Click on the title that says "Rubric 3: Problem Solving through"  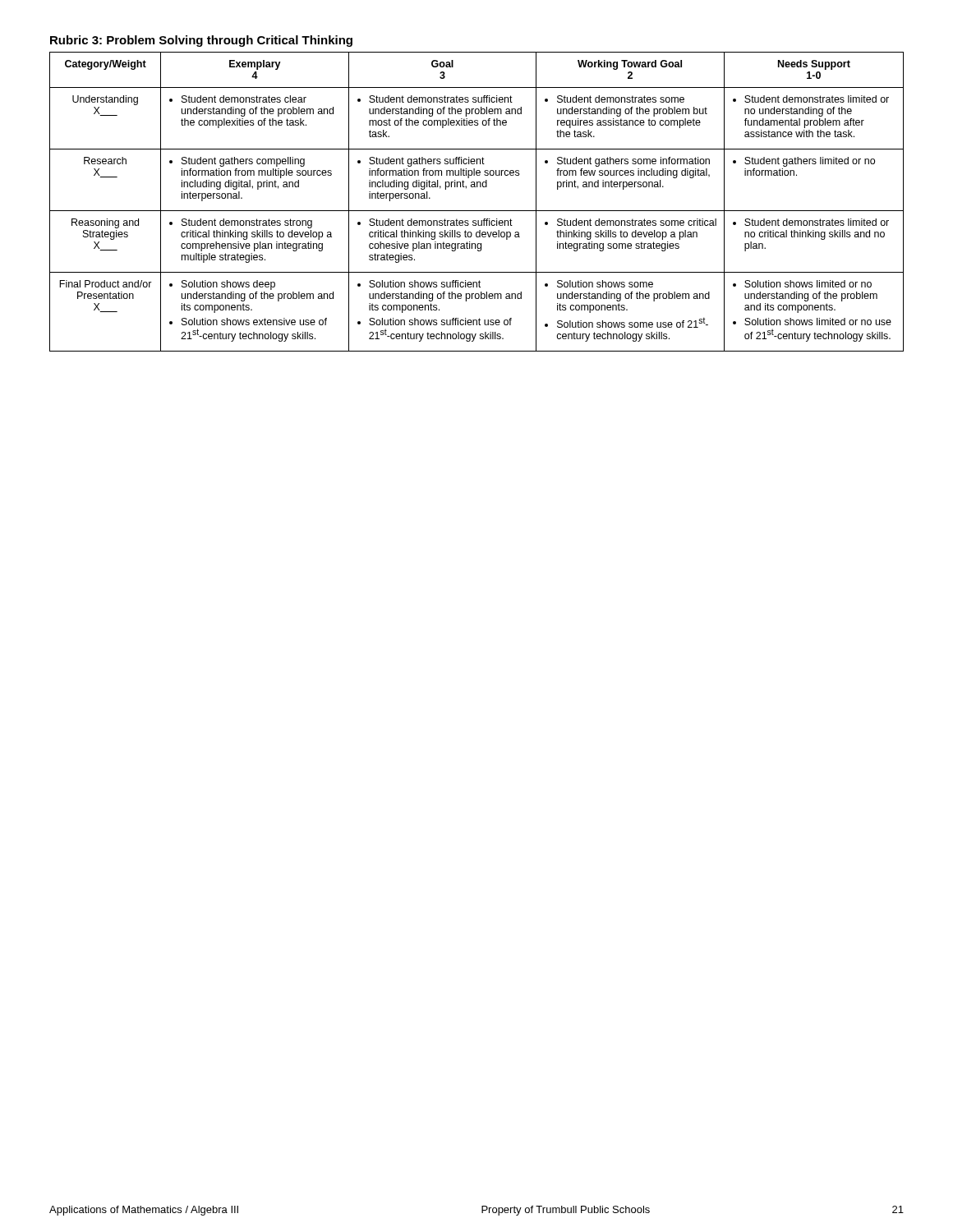pos(201,40)
